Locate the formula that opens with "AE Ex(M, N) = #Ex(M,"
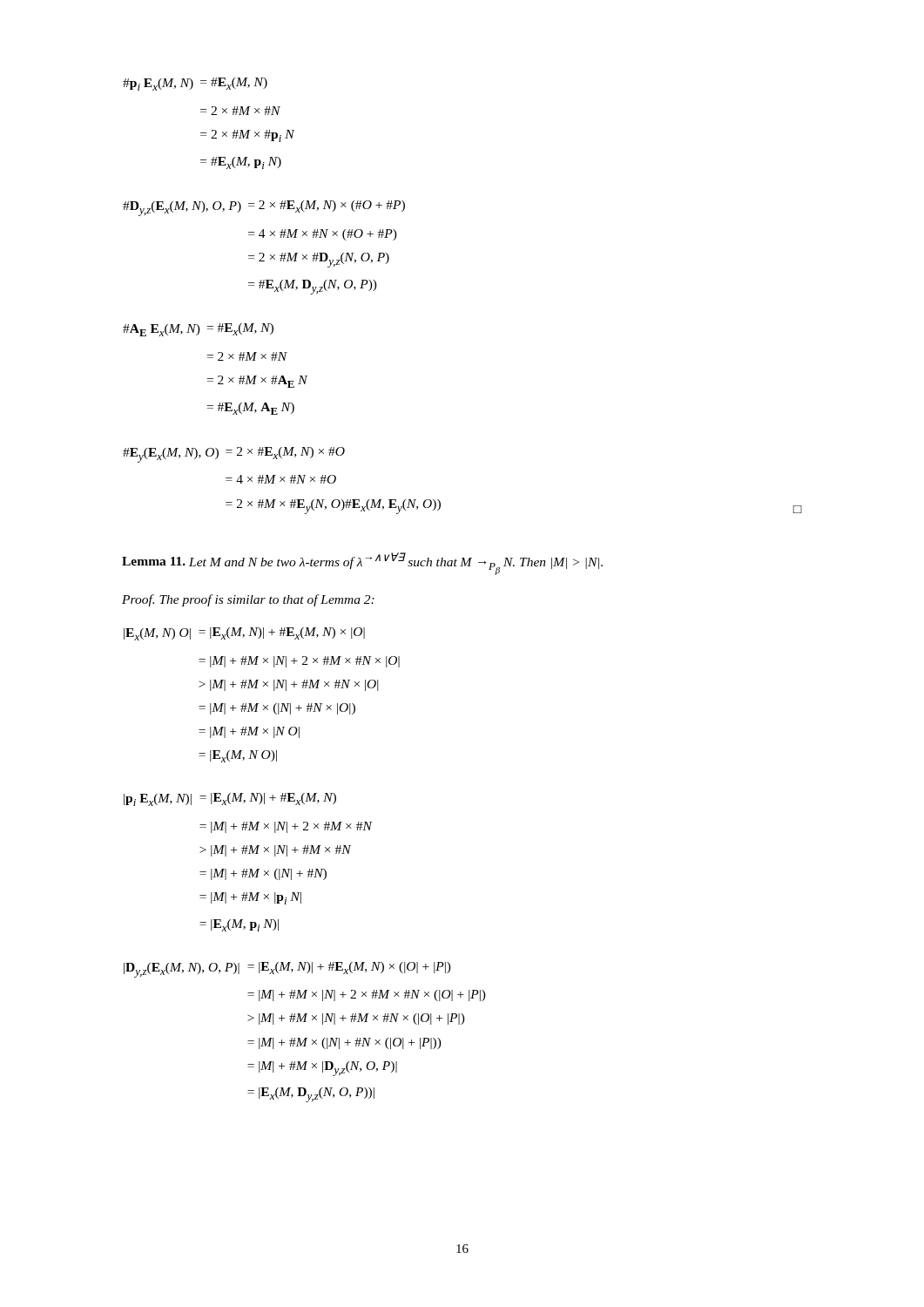This screenshot has width=924, height=1307. 217,369
